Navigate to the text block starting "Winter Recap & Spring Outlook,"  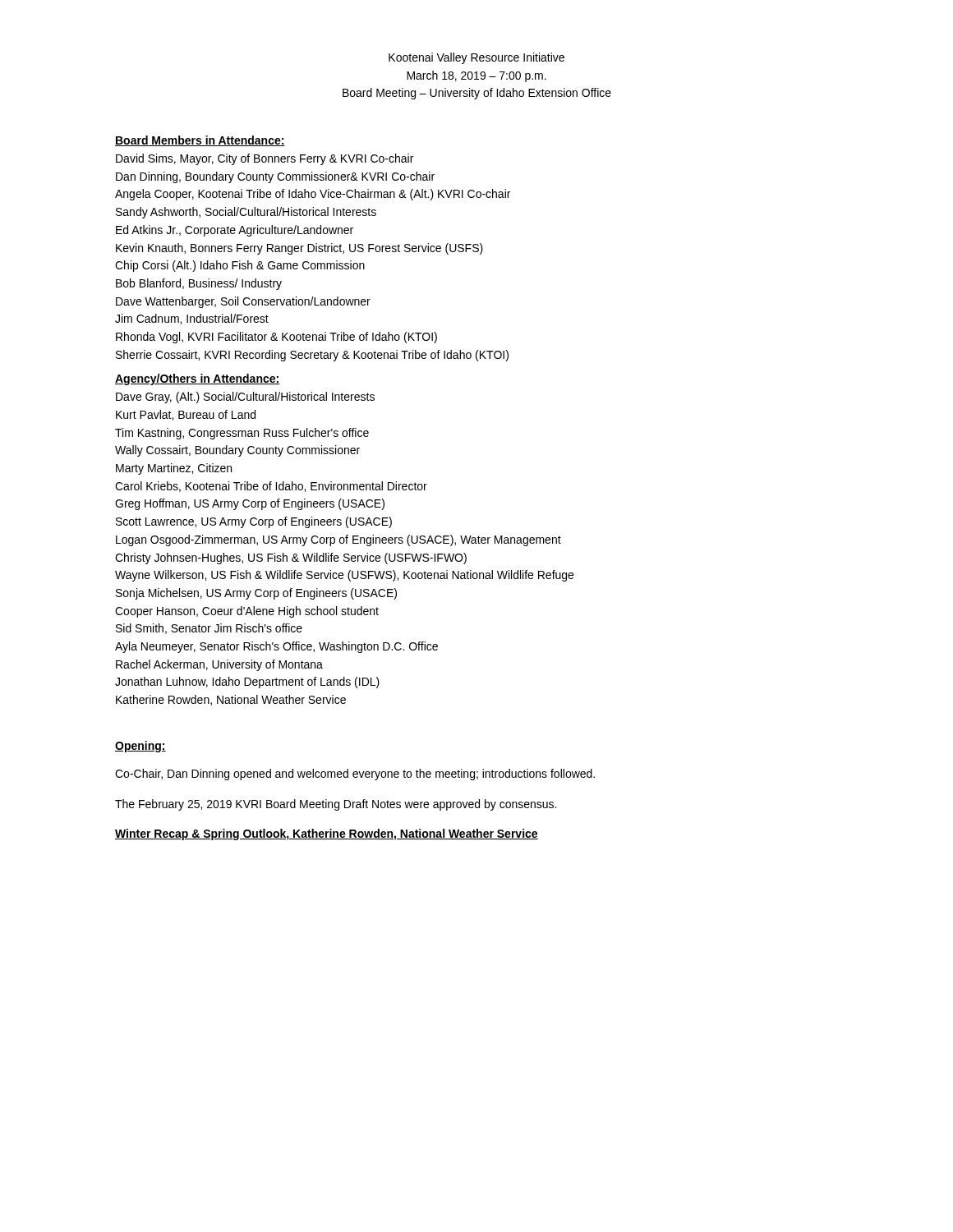(x=326, y=834)
